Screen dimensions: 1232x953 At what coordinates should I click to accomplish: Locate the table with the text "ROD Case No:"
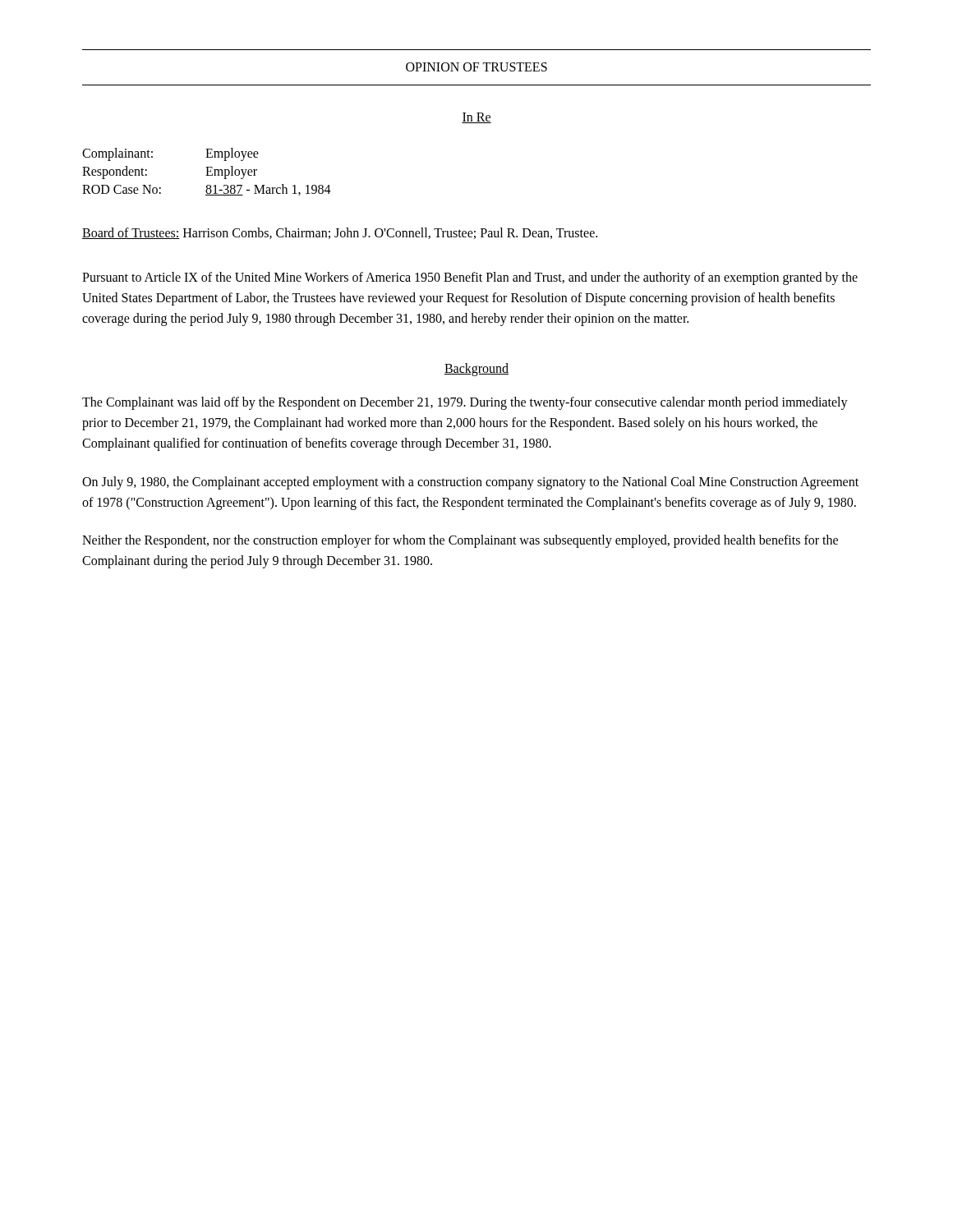[476, 172]
